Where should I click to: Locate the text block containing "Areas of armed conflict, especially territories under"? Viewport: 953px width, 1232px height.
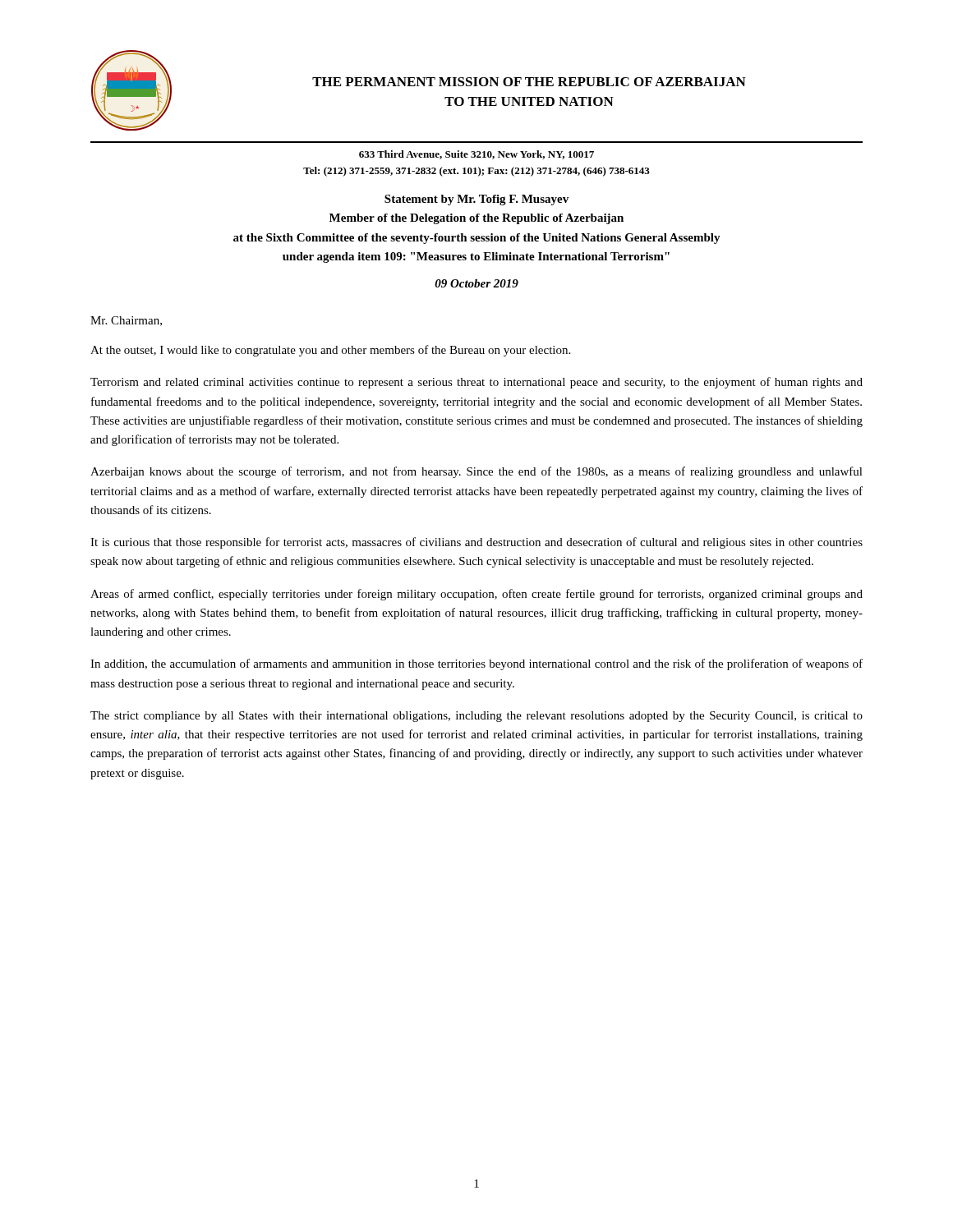coord(476,612)
